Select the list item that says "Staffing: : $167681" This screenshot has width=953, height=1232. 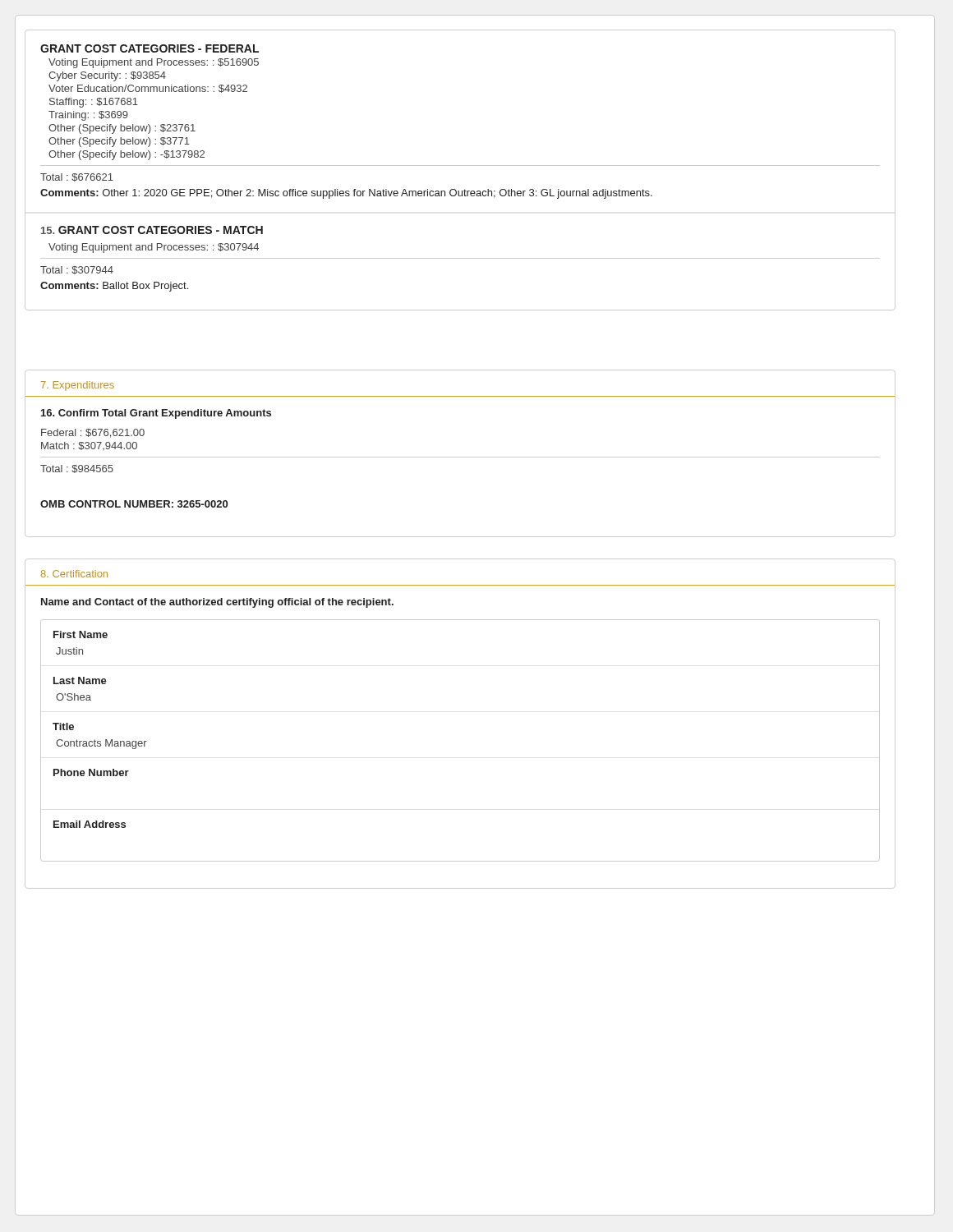[x=93, y=101]
